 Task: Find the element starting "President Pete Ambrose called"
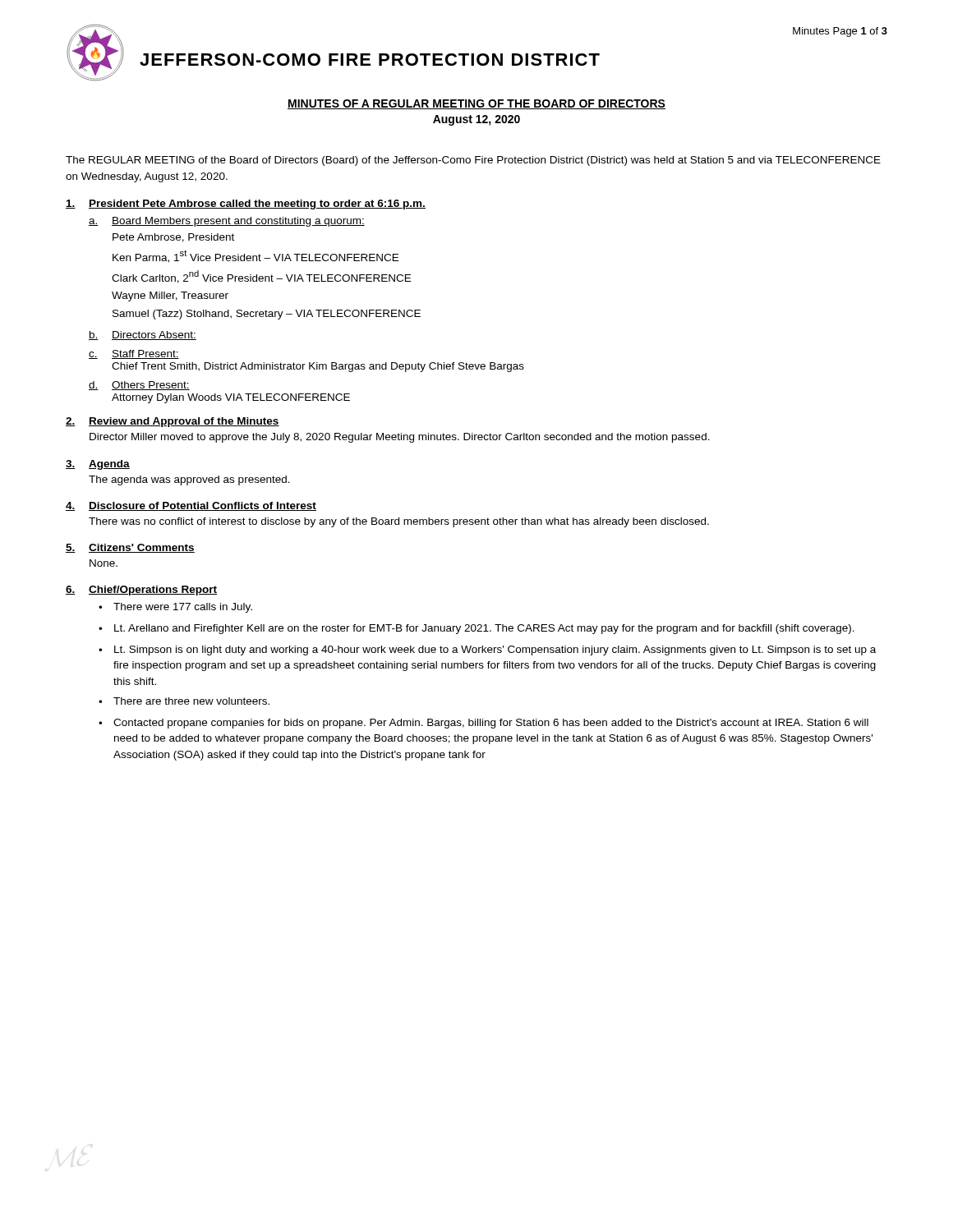click(x=246, y=205)
